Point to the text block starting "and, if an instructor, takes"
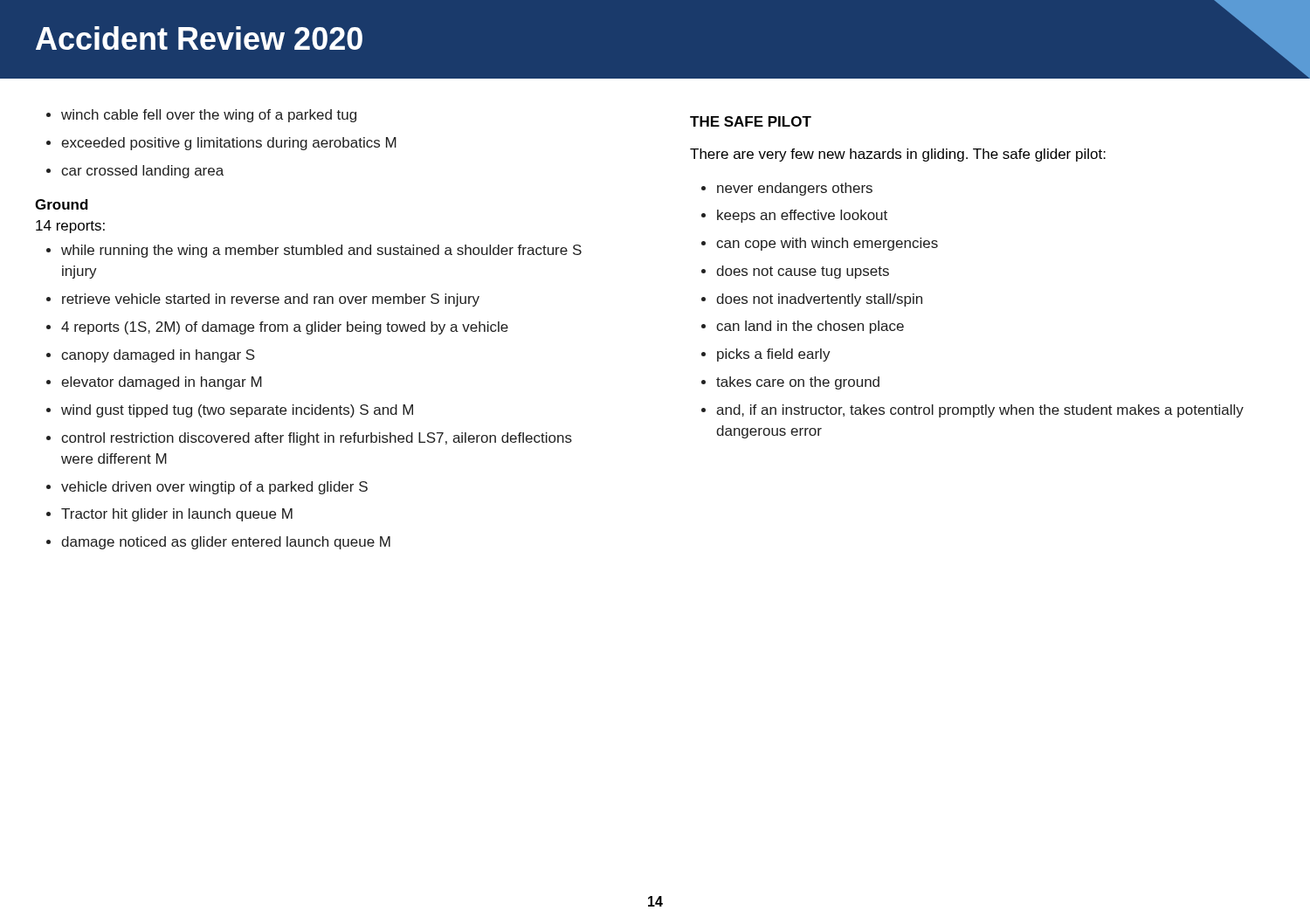 click(x=980, y=420)
